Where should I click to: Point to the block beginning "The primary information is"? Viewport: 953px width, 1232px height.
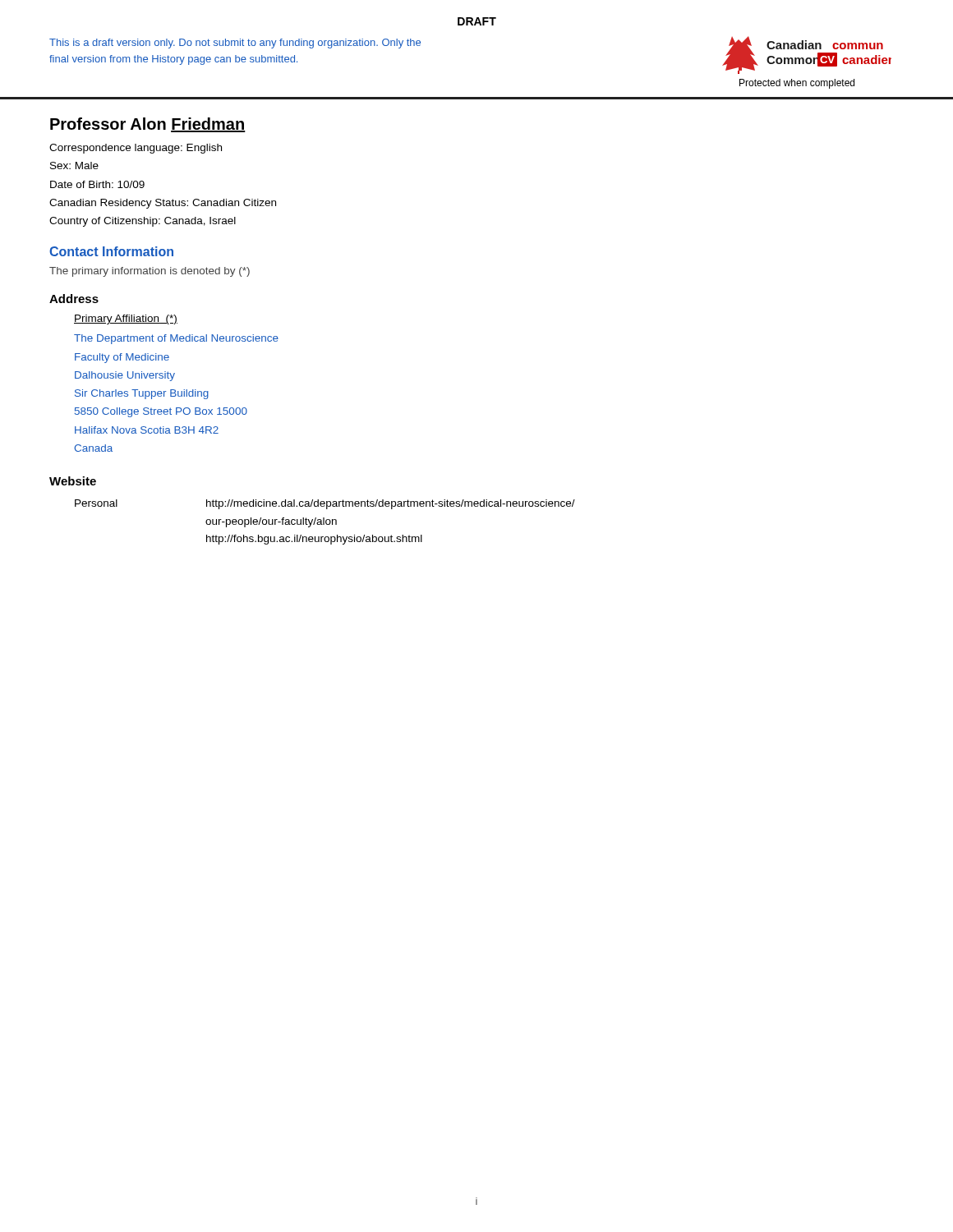pos(150,271)
